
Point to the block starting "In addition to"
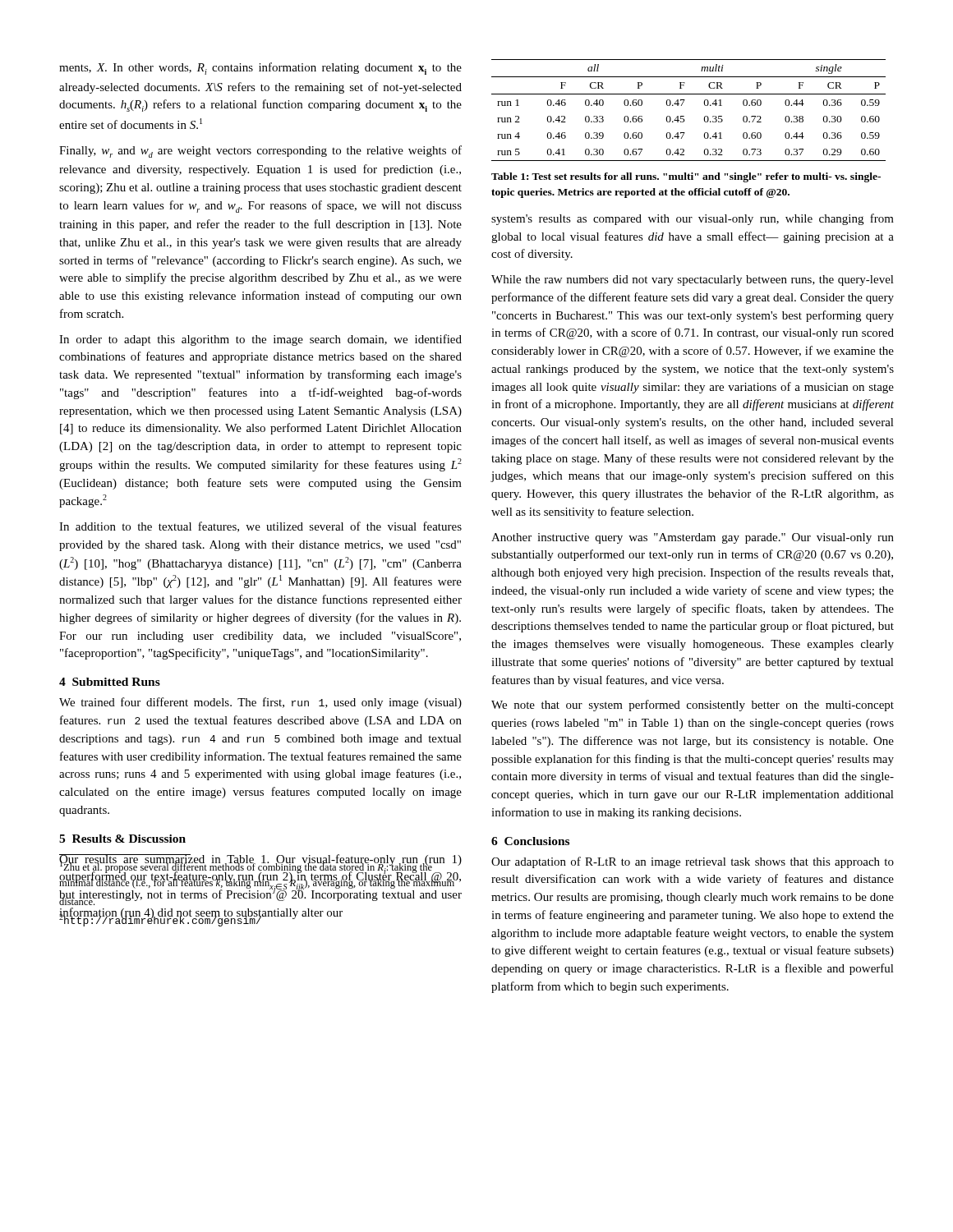260,591
